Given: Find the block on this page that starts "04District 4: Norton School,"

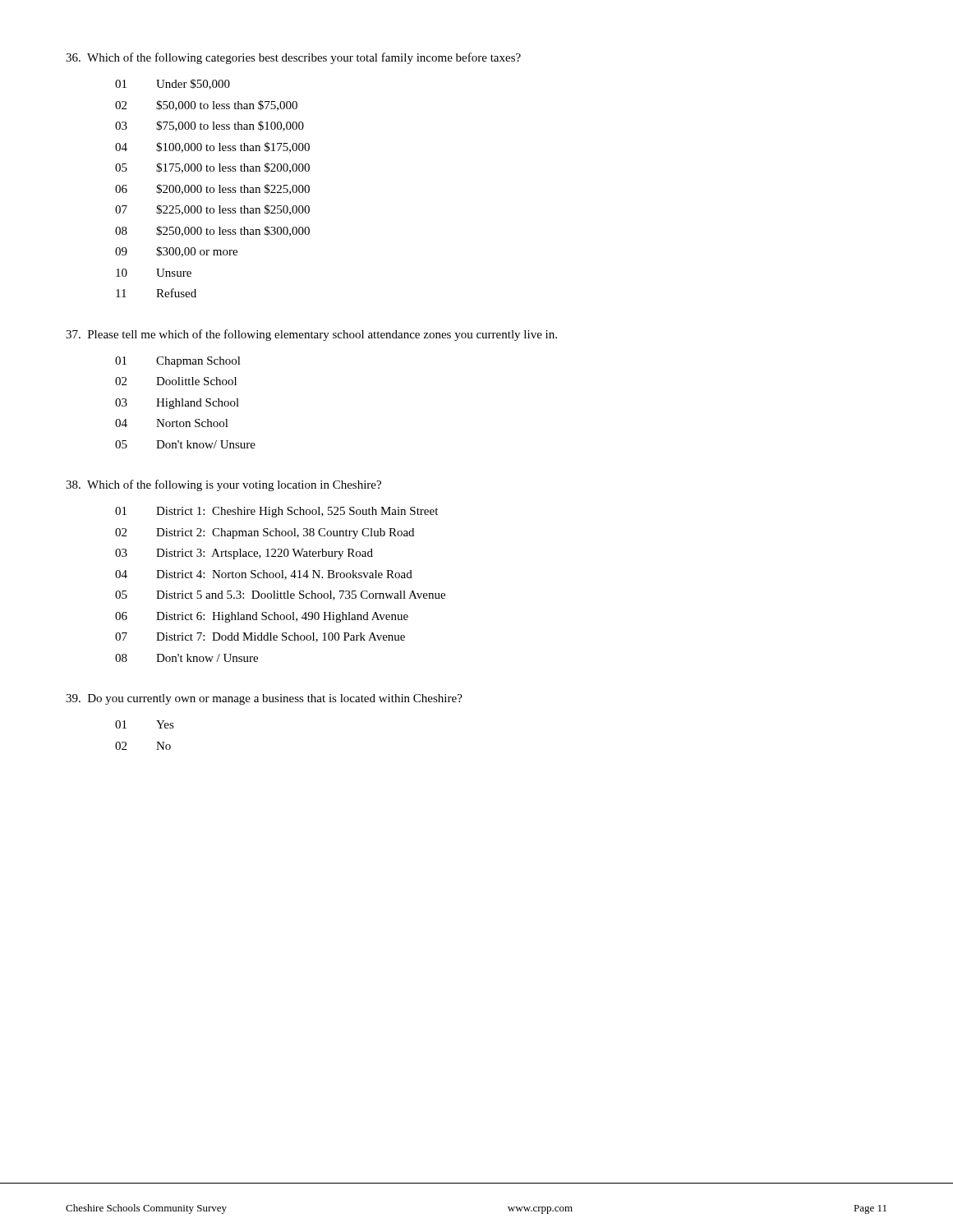Looking at the screenshot, I should [x=264, y=574].
